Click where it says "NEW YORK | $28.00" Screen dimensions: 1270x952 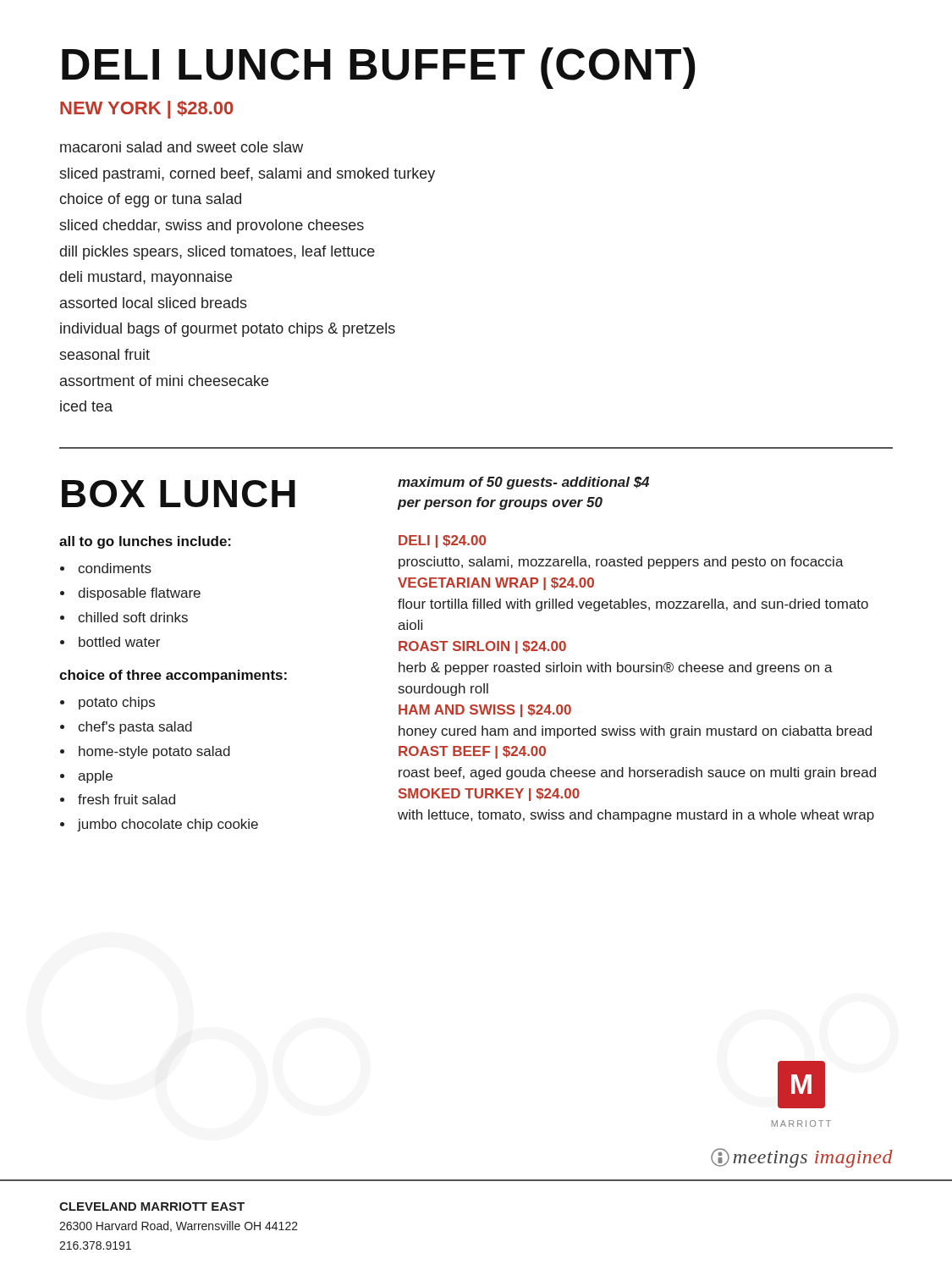tap(147, 110)
